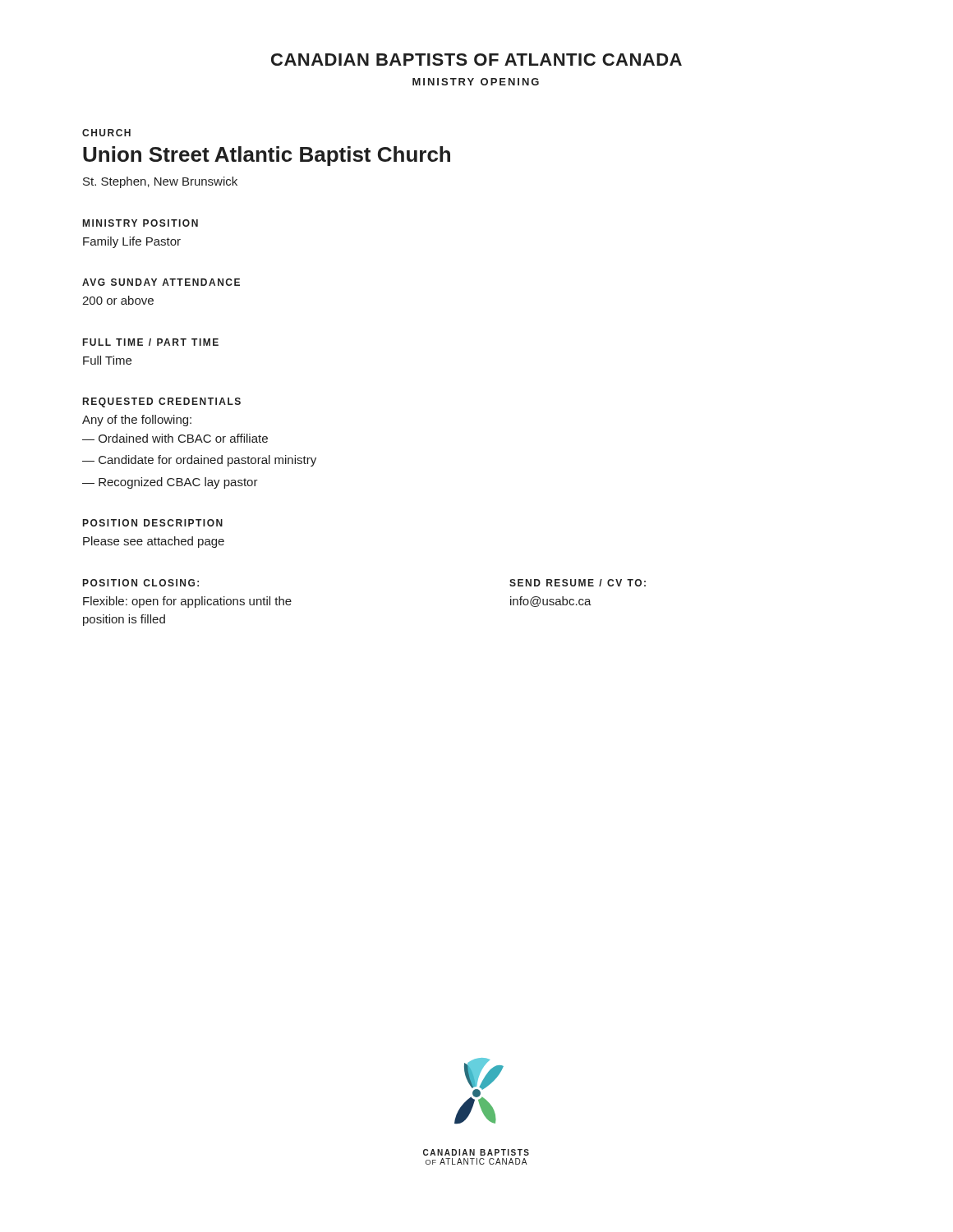
Task: Point to the block beginning "POSITION CLOSING: Flexible: open"
Action: point(263,603)
